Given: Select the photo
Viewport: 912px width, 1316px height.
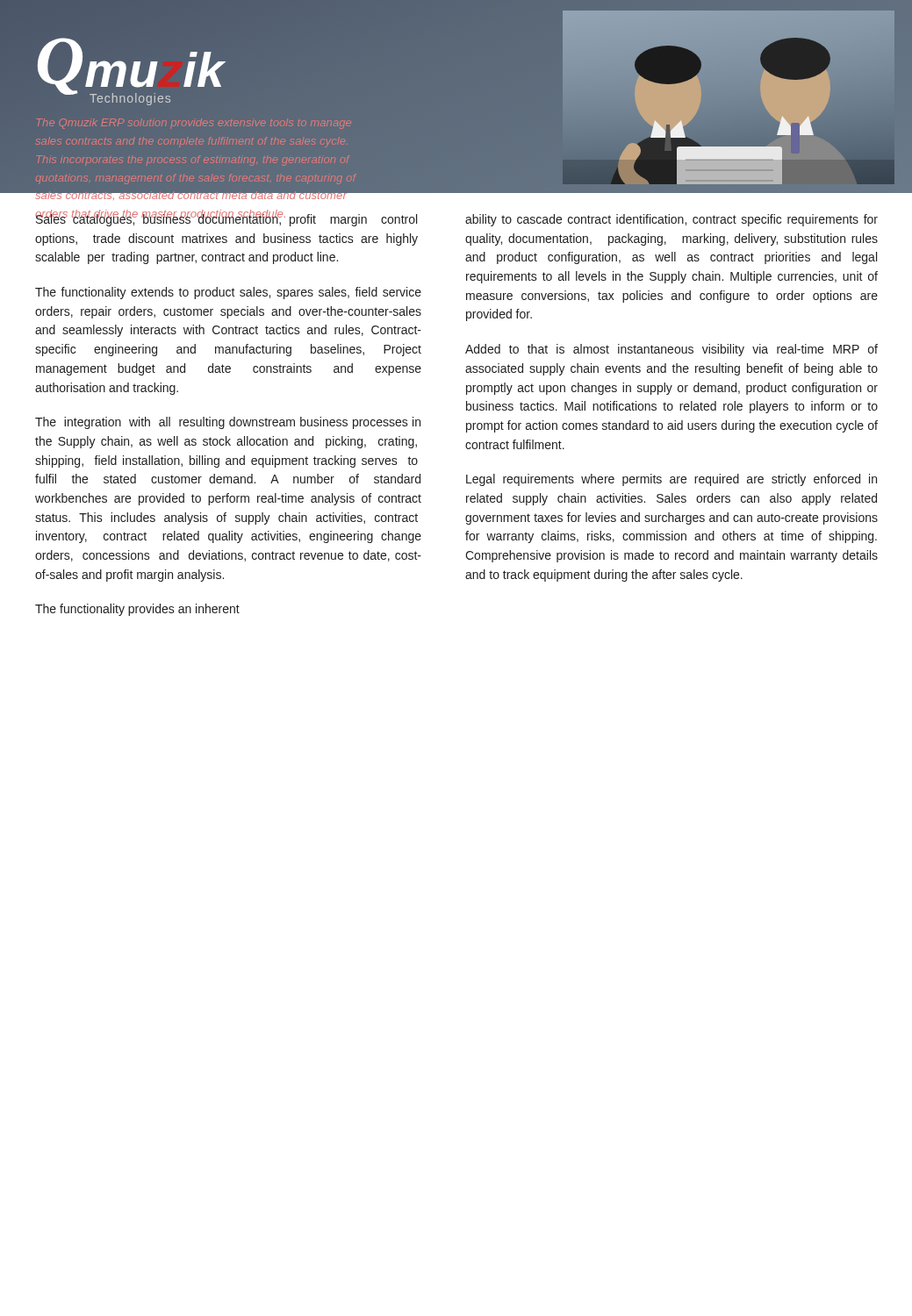Looking at the screenshot, I should [729, 97].
